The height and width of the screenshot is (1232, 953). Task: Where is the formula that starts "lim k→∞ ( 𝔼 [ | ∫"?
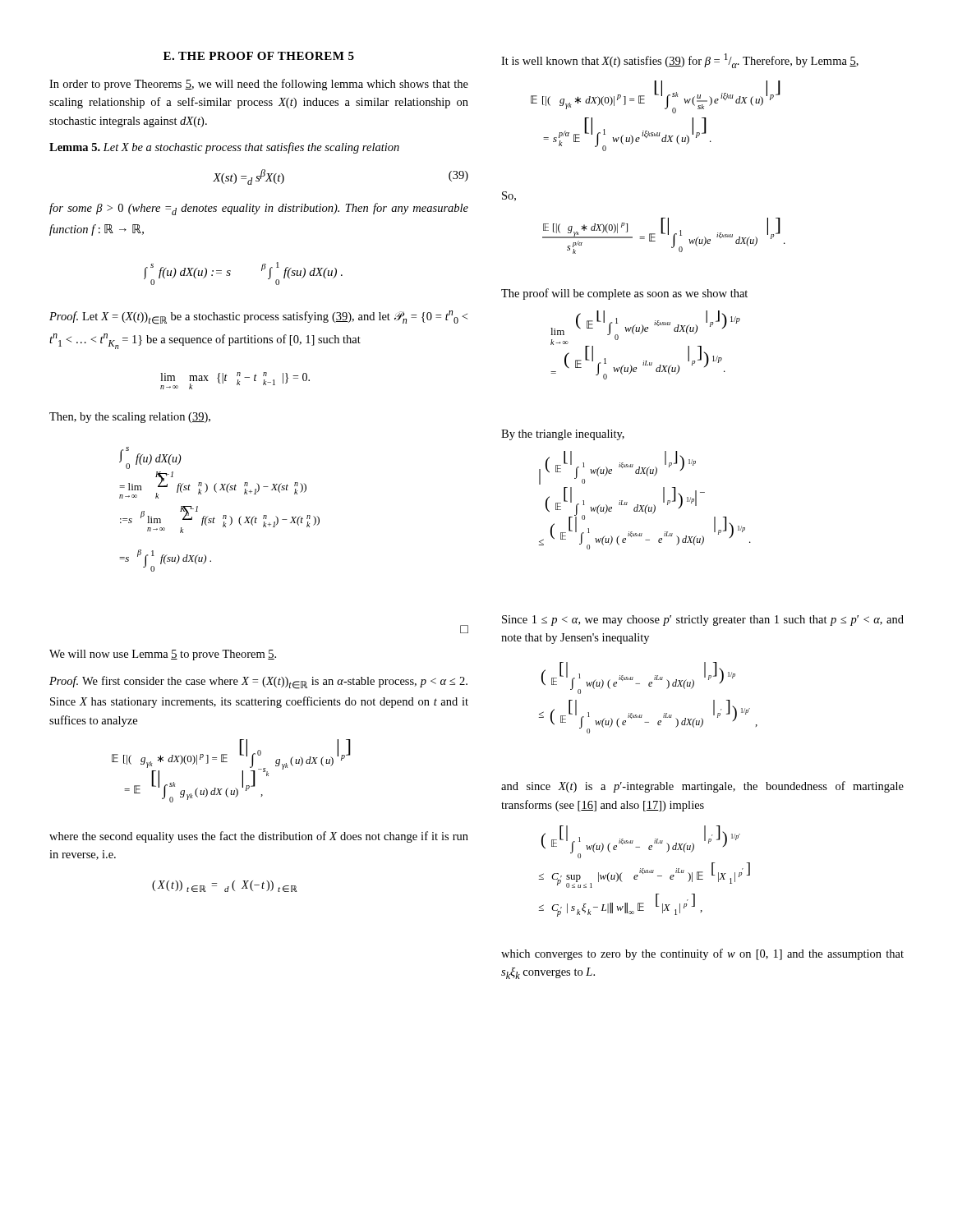click(x=702, y=360)
